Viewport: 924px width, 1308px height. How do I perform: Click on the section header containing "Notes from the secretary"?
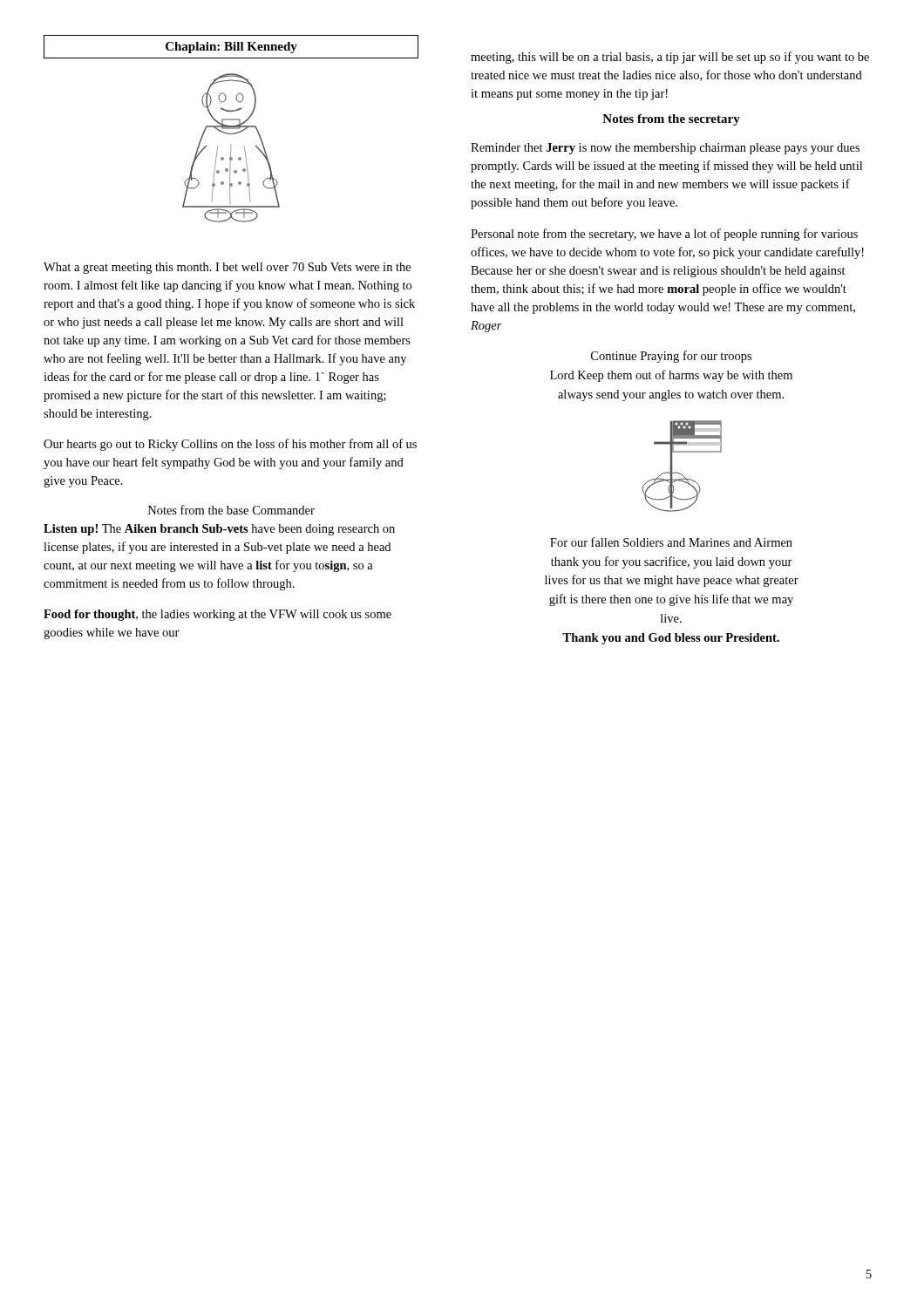click(671, 119)
